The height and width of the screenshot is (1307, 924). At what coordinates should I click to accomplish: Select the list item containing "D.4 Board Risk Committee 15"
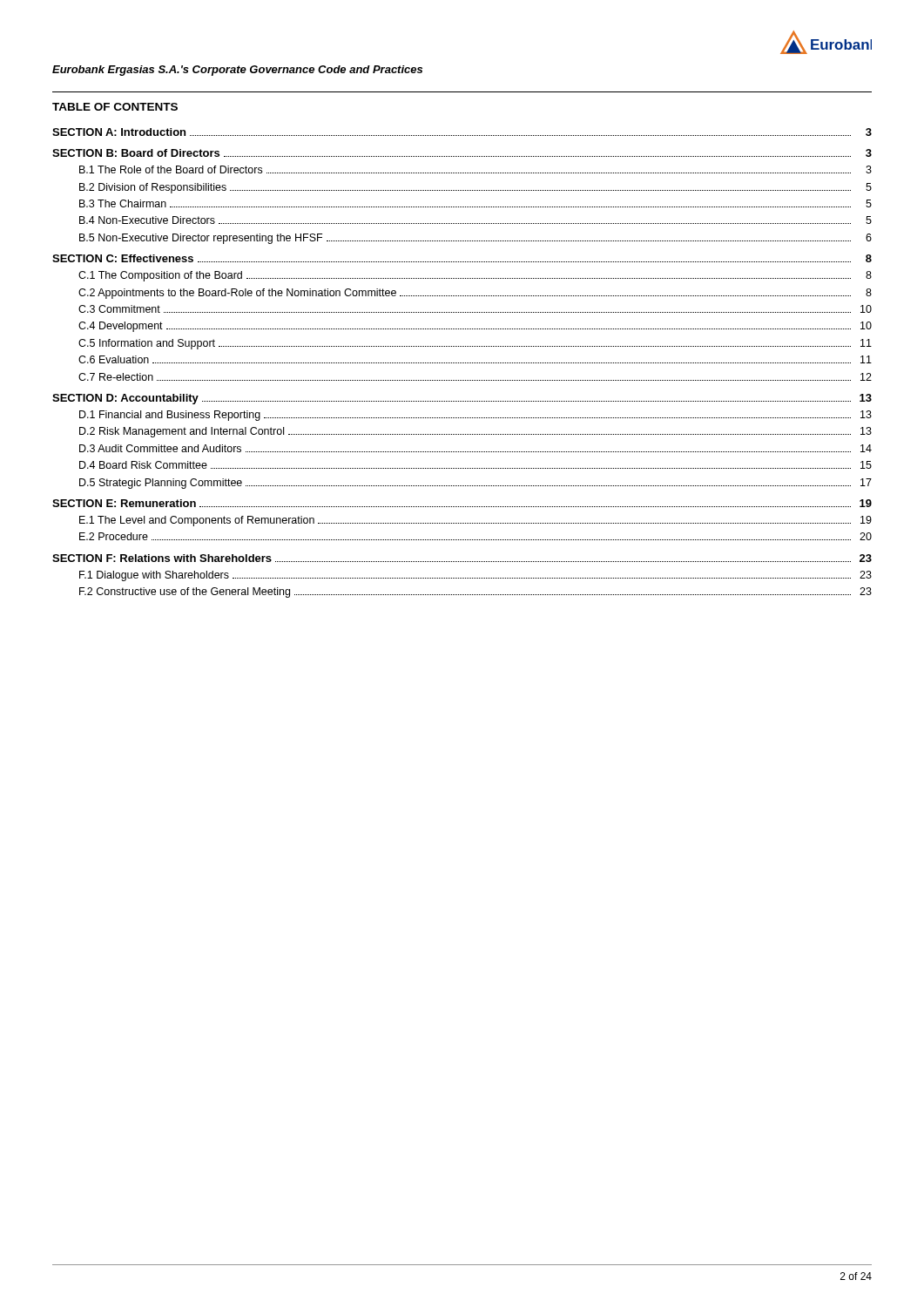475,466
